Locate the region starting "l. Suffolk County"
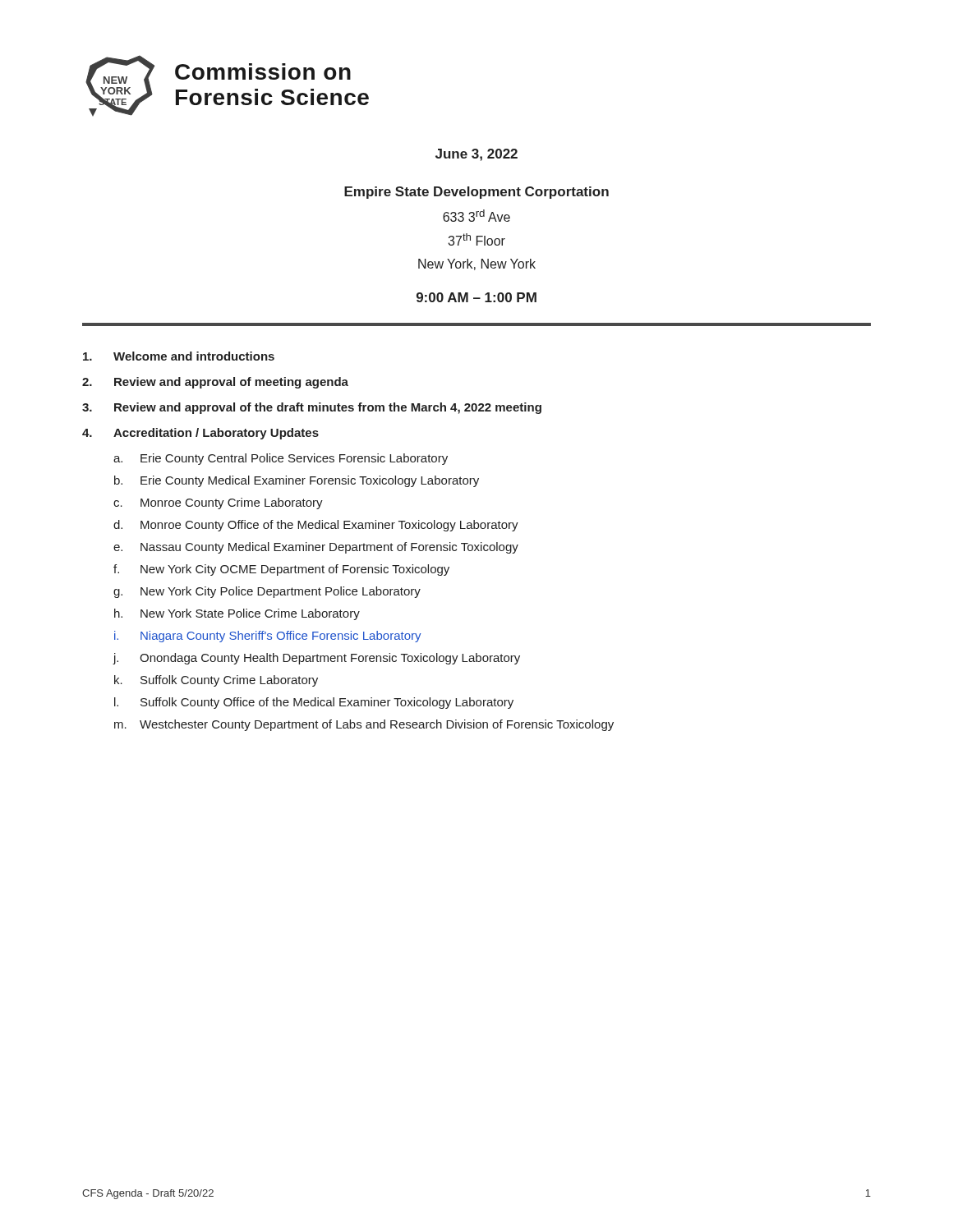 pos(314,702)
